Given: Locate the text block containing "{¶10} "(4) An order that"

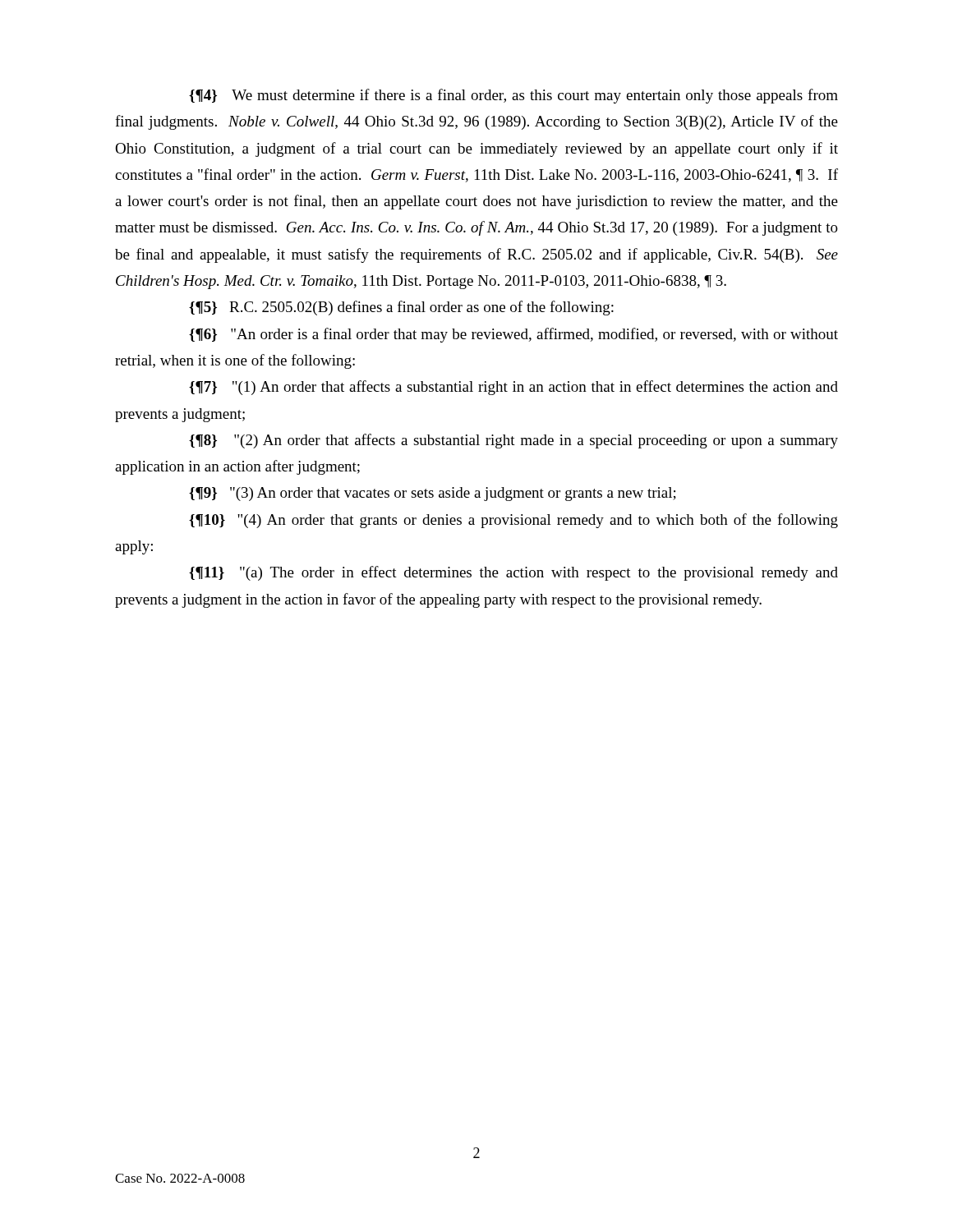Looking at the screenshot, I should coord(476,533).
